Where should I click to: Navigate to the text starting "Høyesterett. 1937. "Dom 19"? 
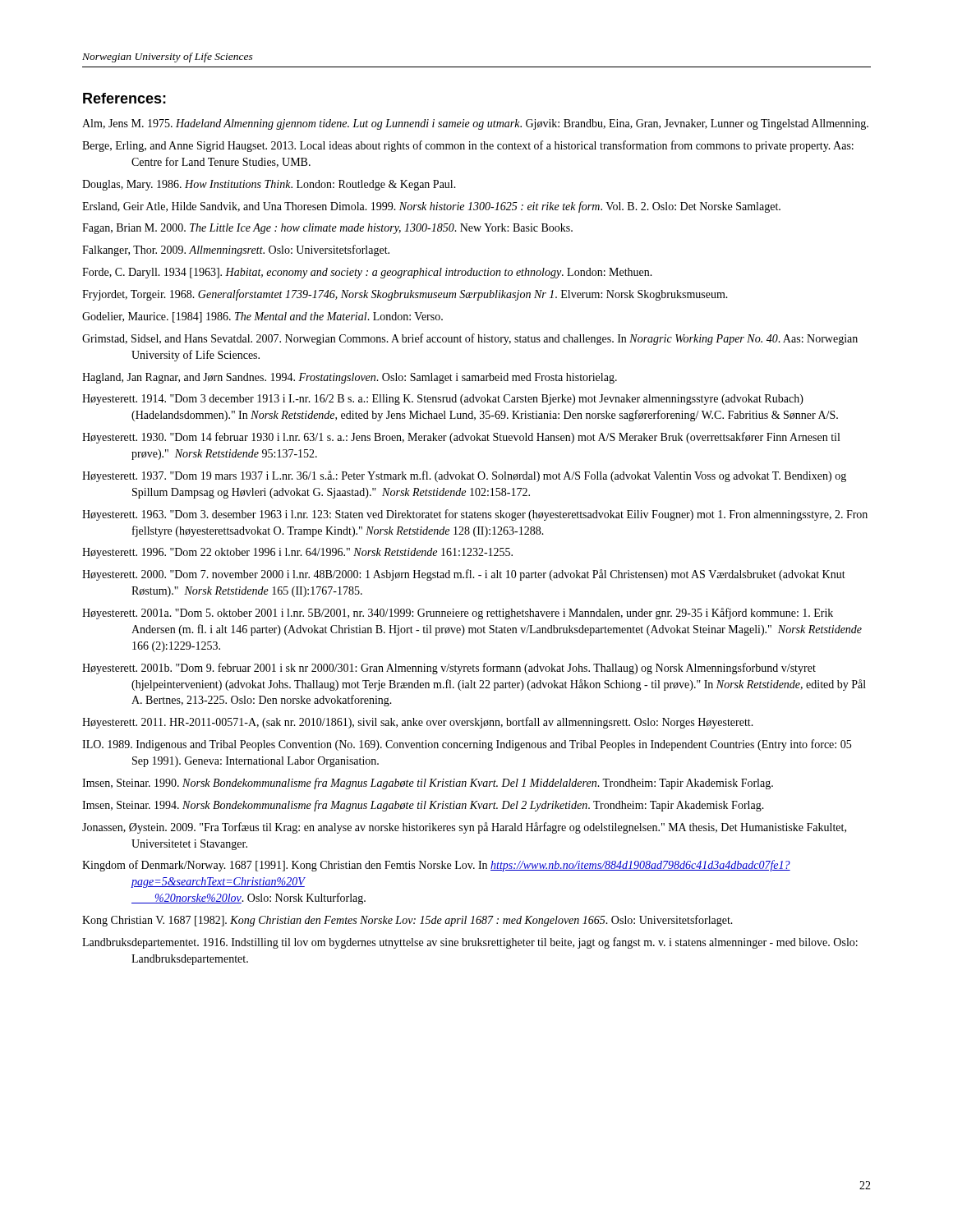point(464,484)
